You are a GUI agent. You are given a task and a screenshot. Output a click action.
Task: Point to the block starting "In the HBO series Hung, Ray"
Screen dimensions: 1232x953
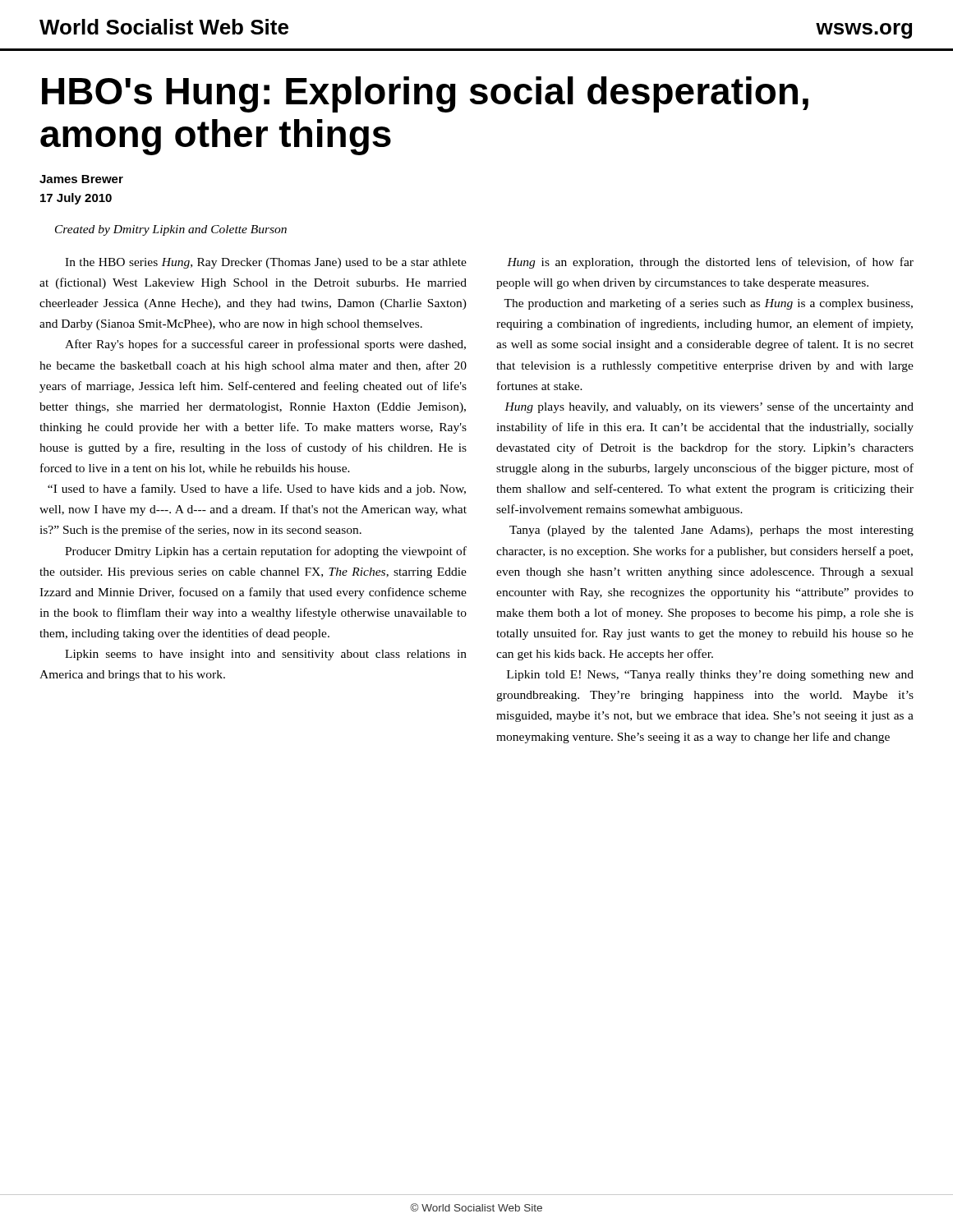[253, 468]
